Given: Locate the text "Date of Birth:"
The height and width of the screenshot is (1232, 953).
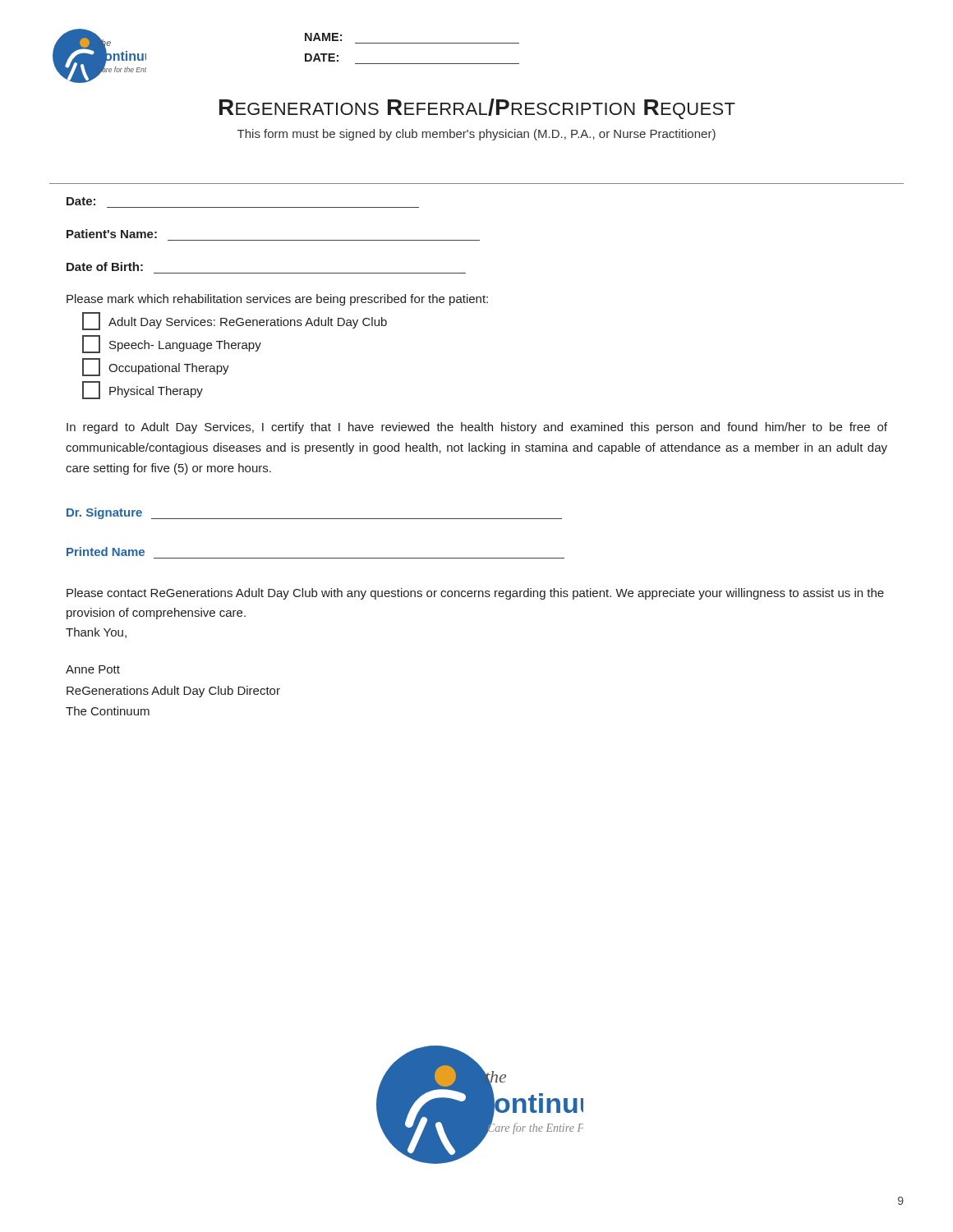Looking at the screenshot, I should [x=266, y=266].
